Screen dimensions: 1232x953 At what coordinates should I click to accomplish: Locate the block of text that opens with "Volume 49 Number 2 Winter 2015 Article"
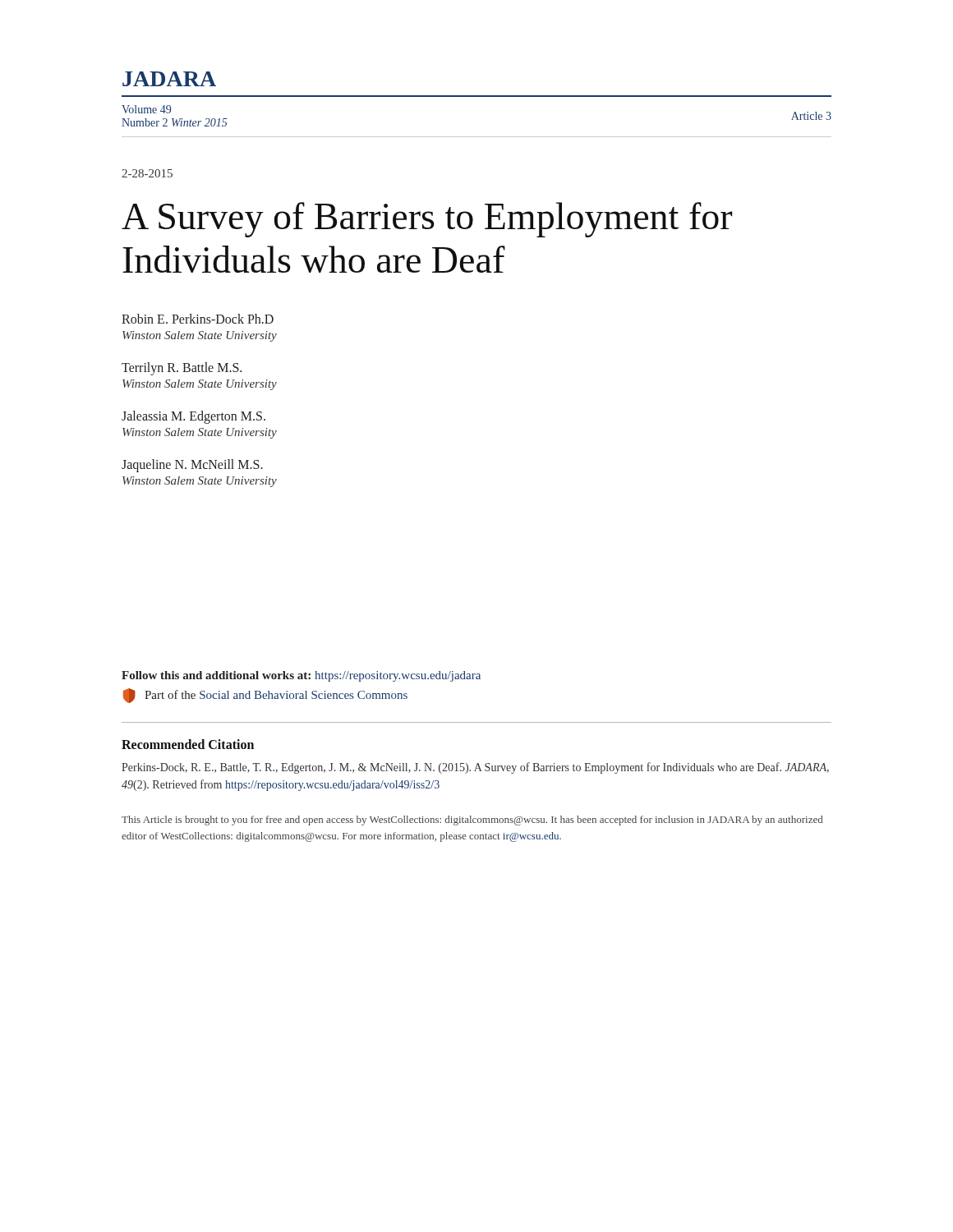pos(166,119)
